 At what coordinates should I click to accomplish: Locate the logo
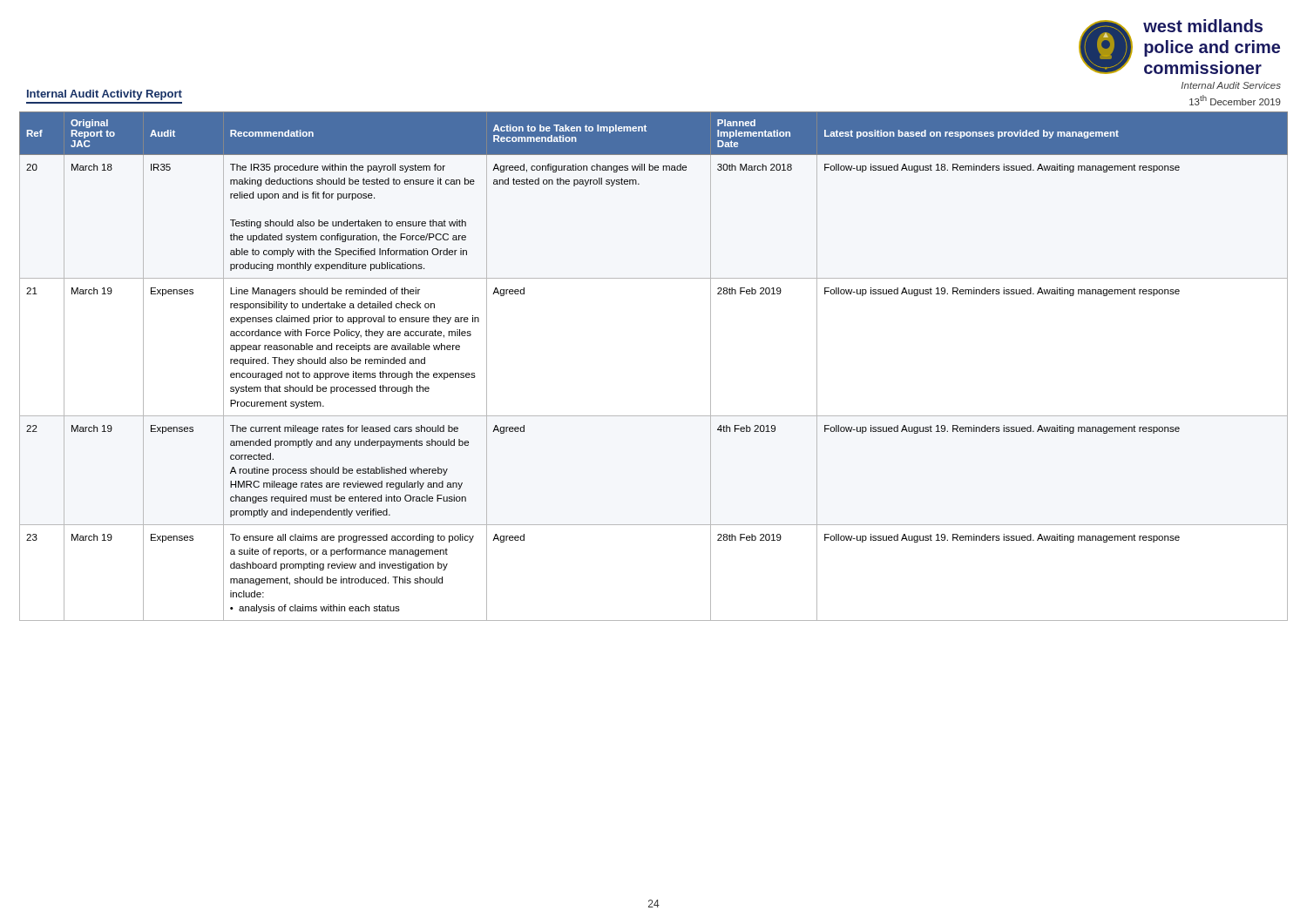pos(1180,47)
